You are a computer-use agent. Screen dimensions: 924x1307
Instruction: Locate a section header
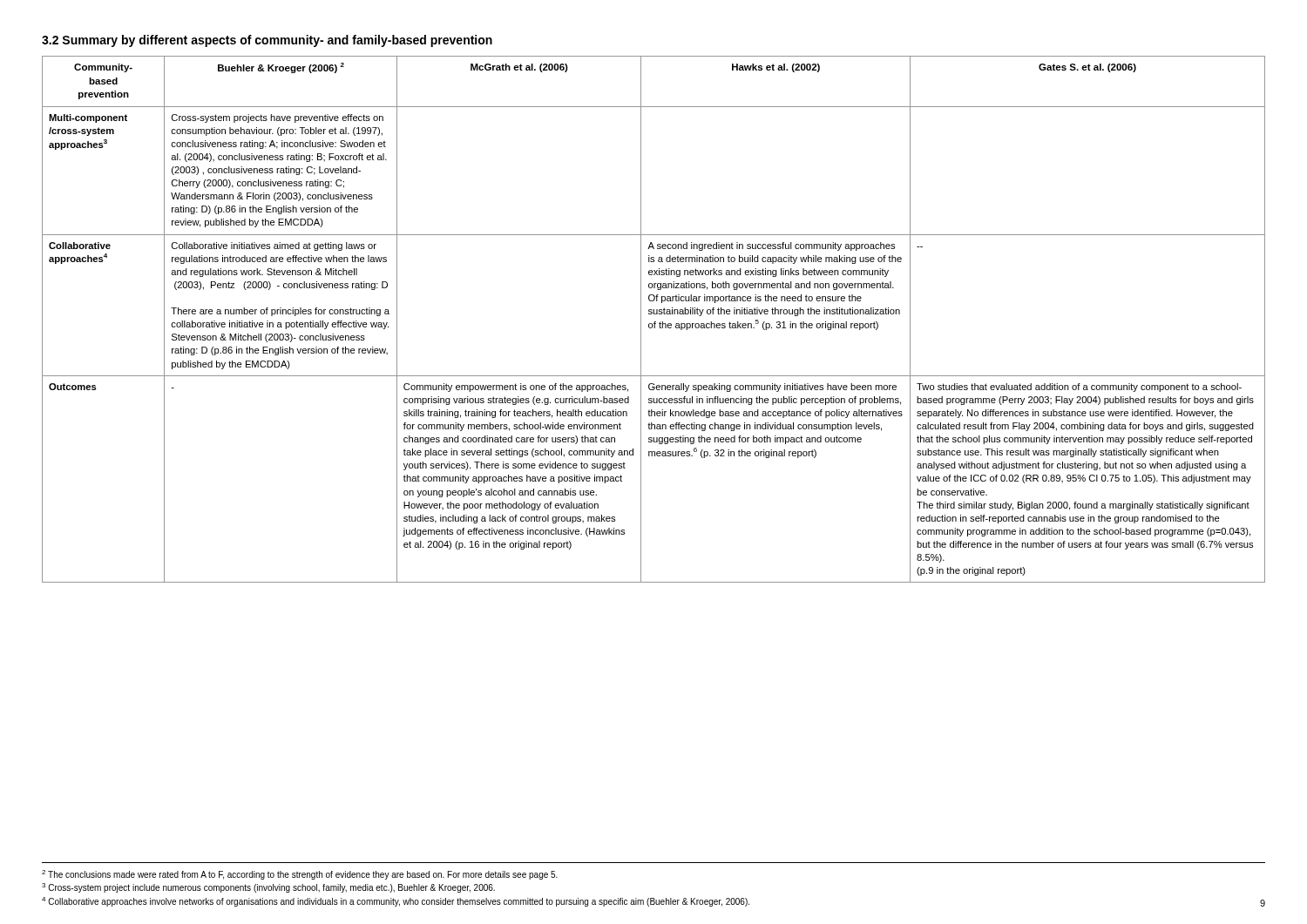click(x=267, y=40)
